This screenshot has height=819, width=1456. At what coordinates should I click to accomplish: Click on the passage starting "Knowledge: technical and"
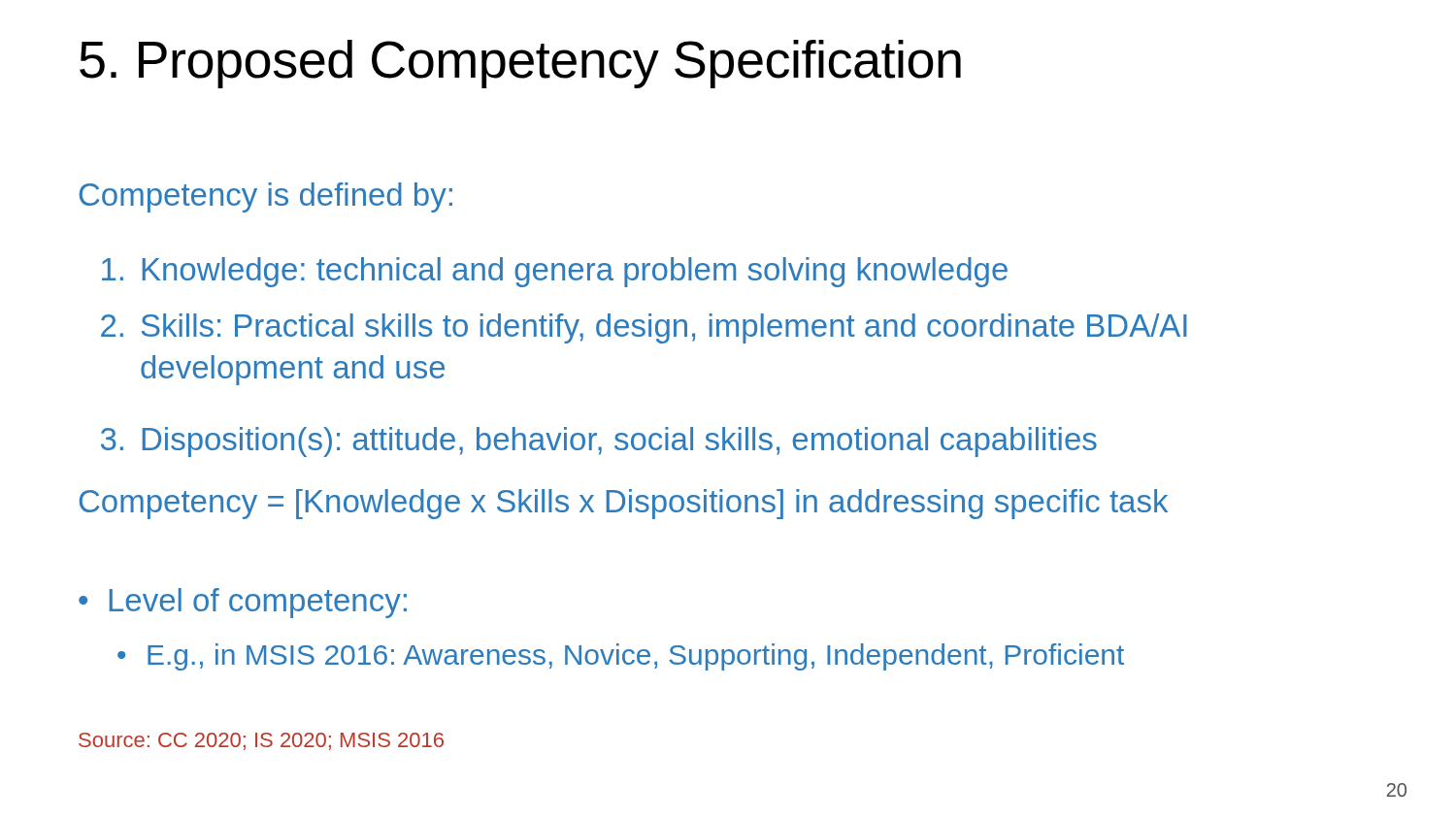[725, 270]
